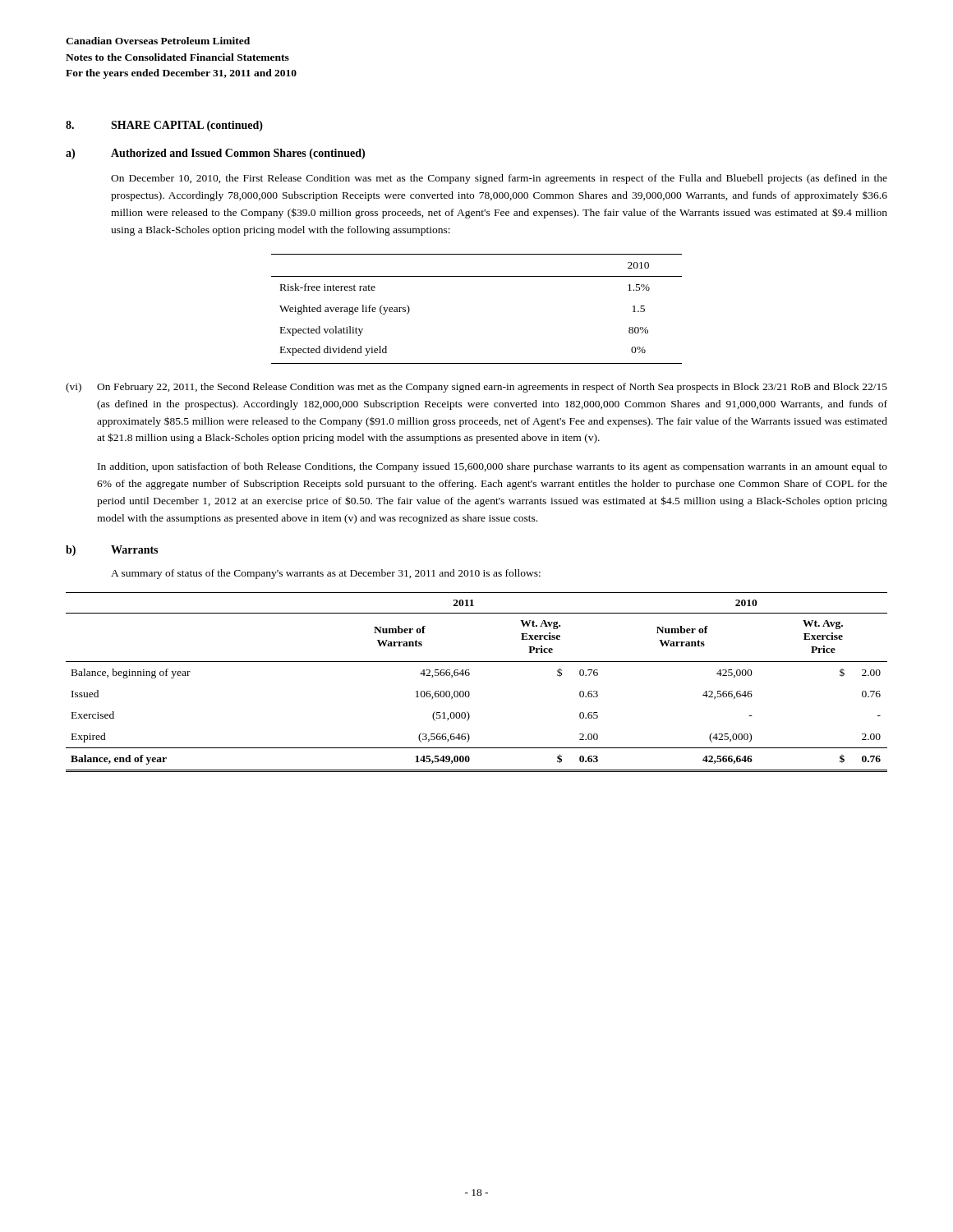This screenshot has width=953, height=1232.
Task: Locate the block of text that opens with "(vi) On February 22,"
Action: point(476,413)
